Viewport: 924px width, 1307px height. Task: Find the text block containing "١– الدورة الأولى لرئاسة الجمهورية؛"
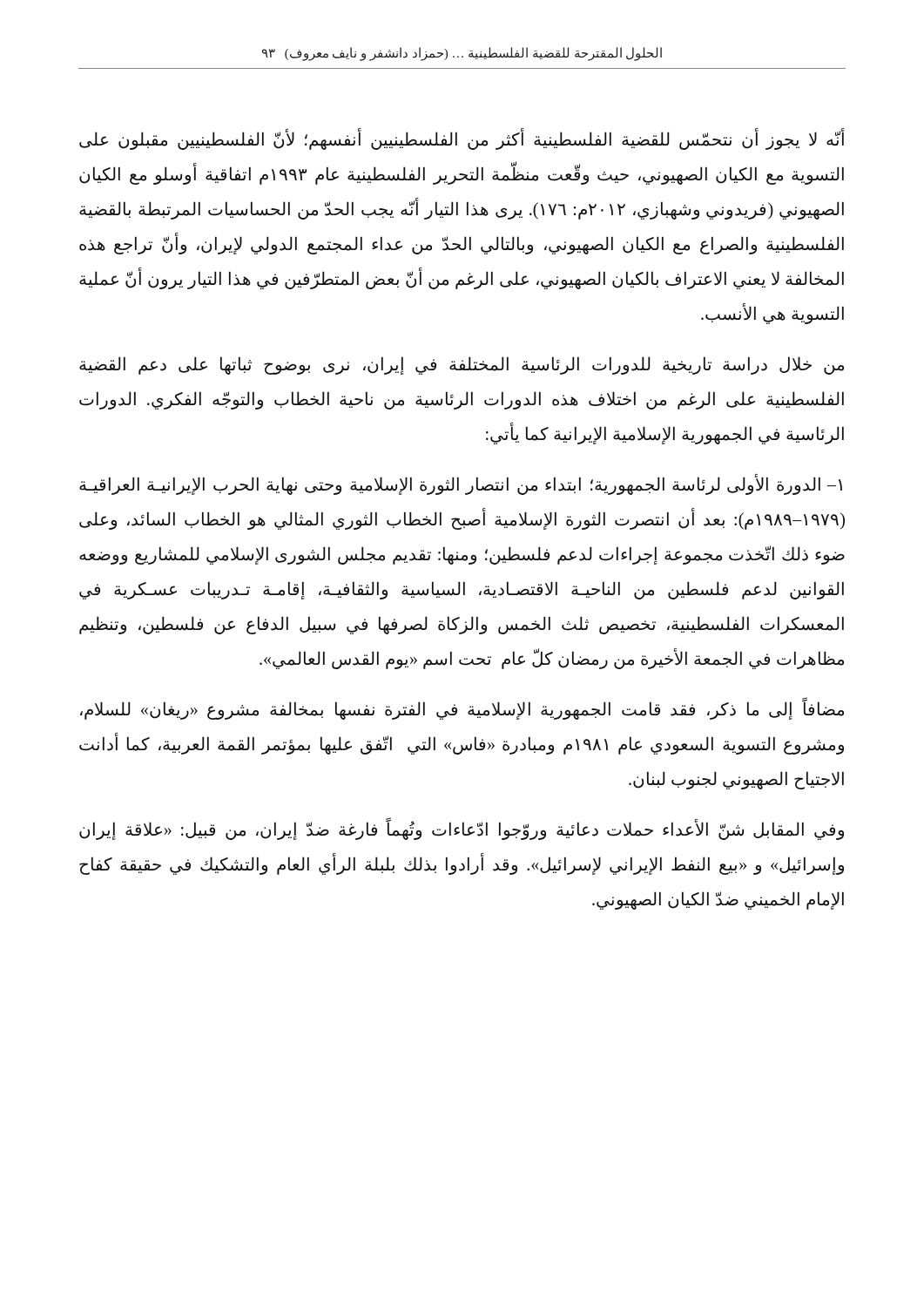(x=462, y=572)
